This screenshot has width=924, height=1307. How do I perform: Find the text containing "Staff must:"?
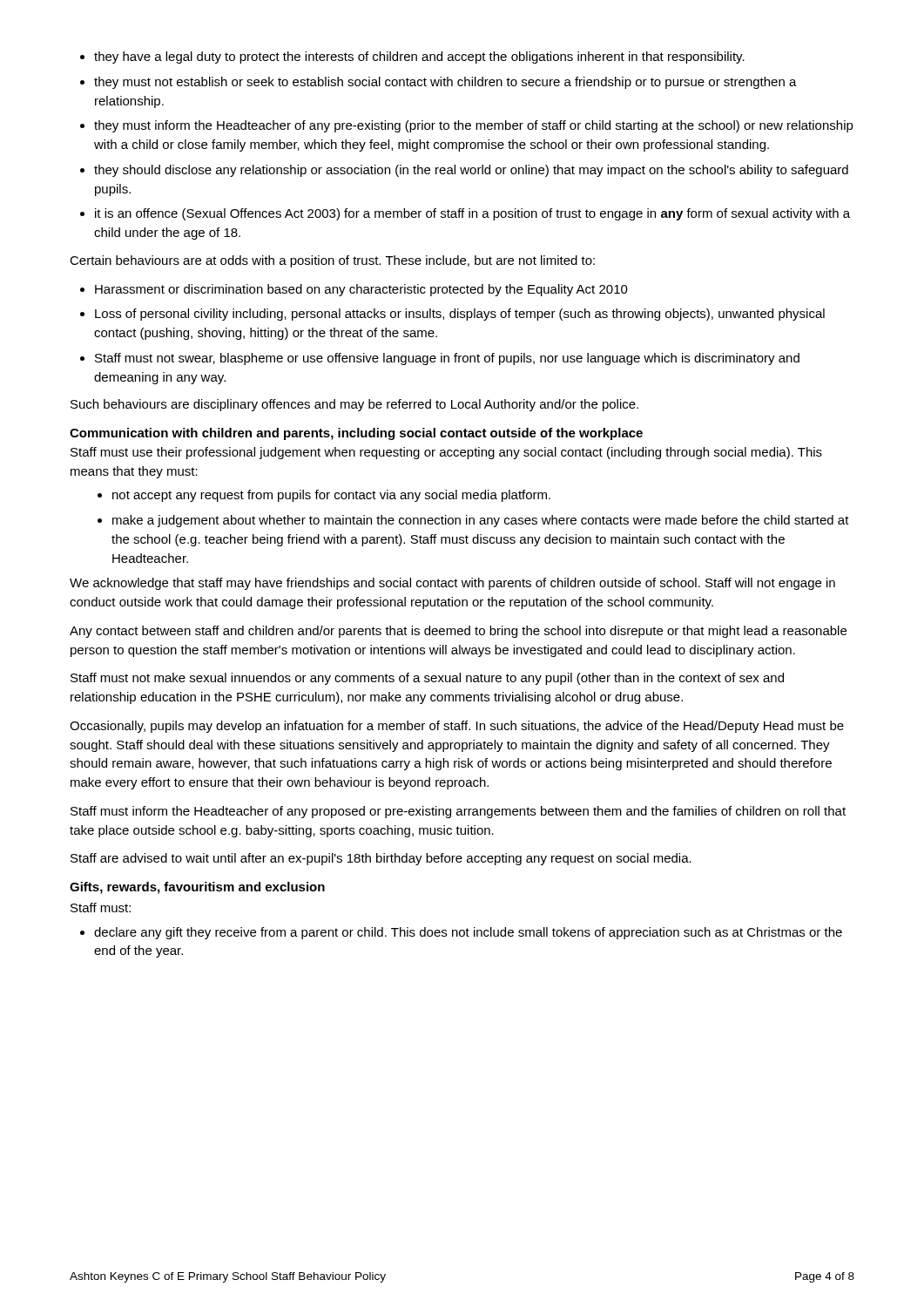pos(101,907)
